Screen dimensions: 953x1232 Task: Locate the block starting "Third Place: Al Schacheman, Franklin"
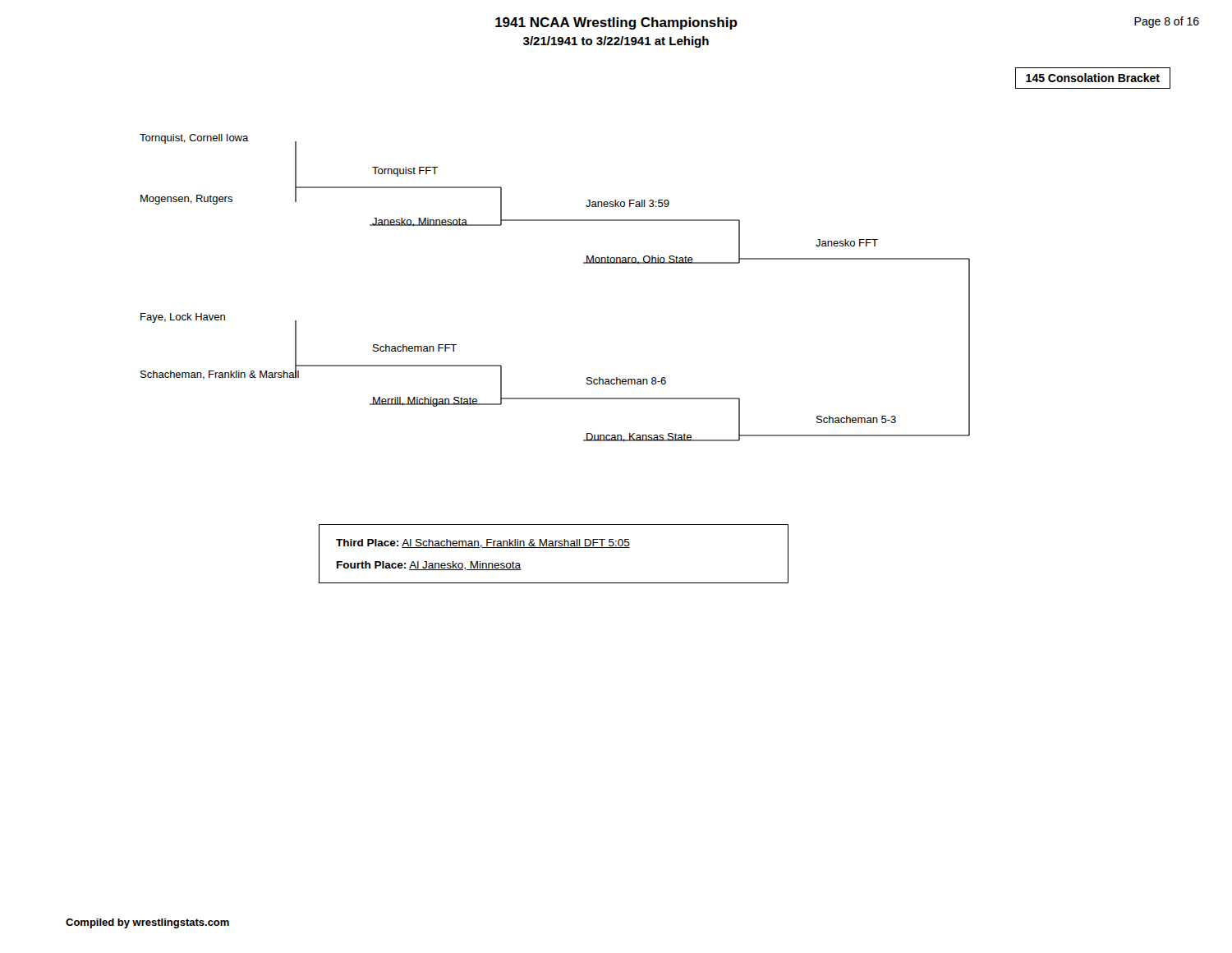click(554, 554)
